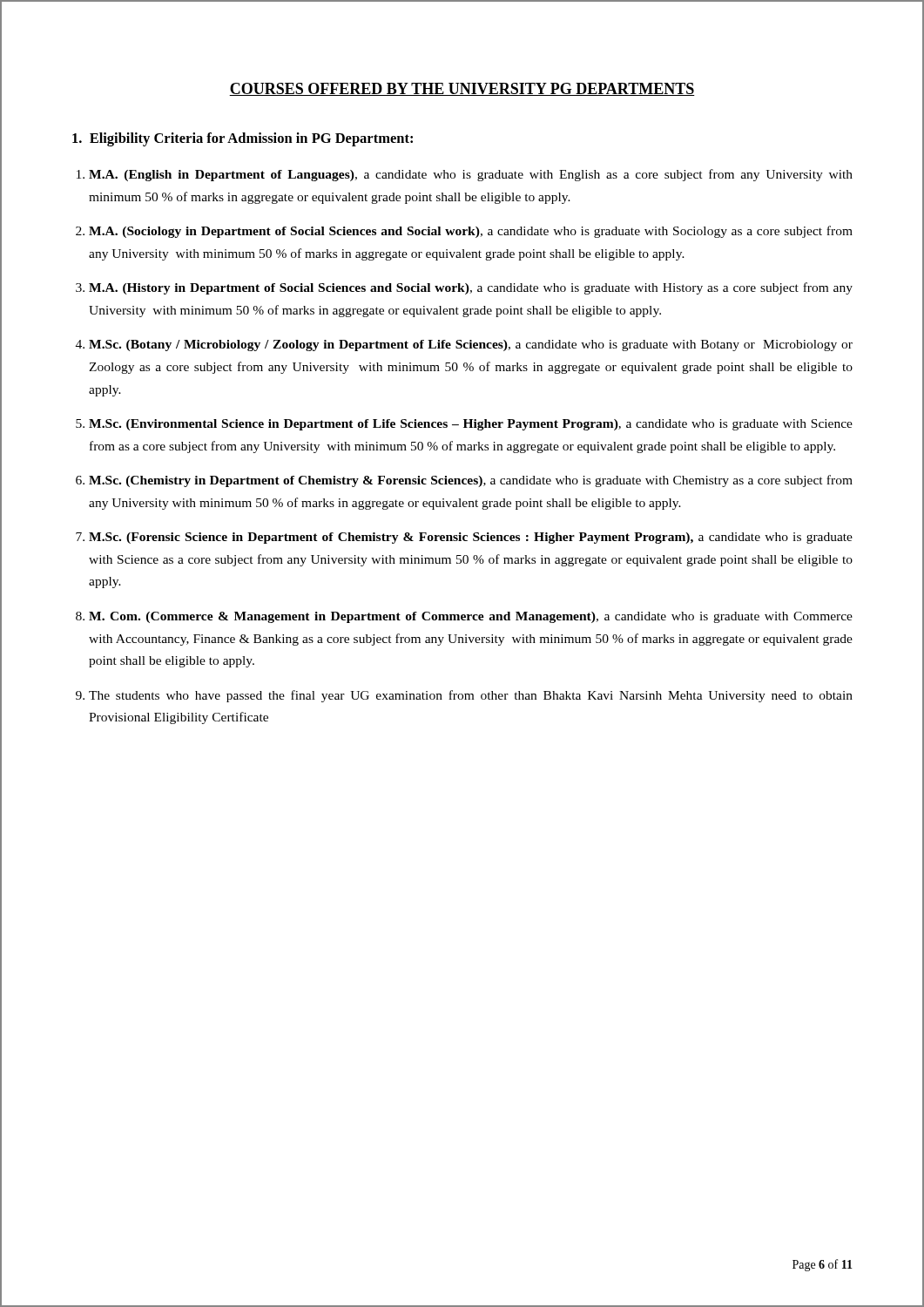Point to "COURSES OFFERED BY THE UNIVERSITY PG DEPARTMENTS"
Viewport: 924px width, 1307px height.
462,89
